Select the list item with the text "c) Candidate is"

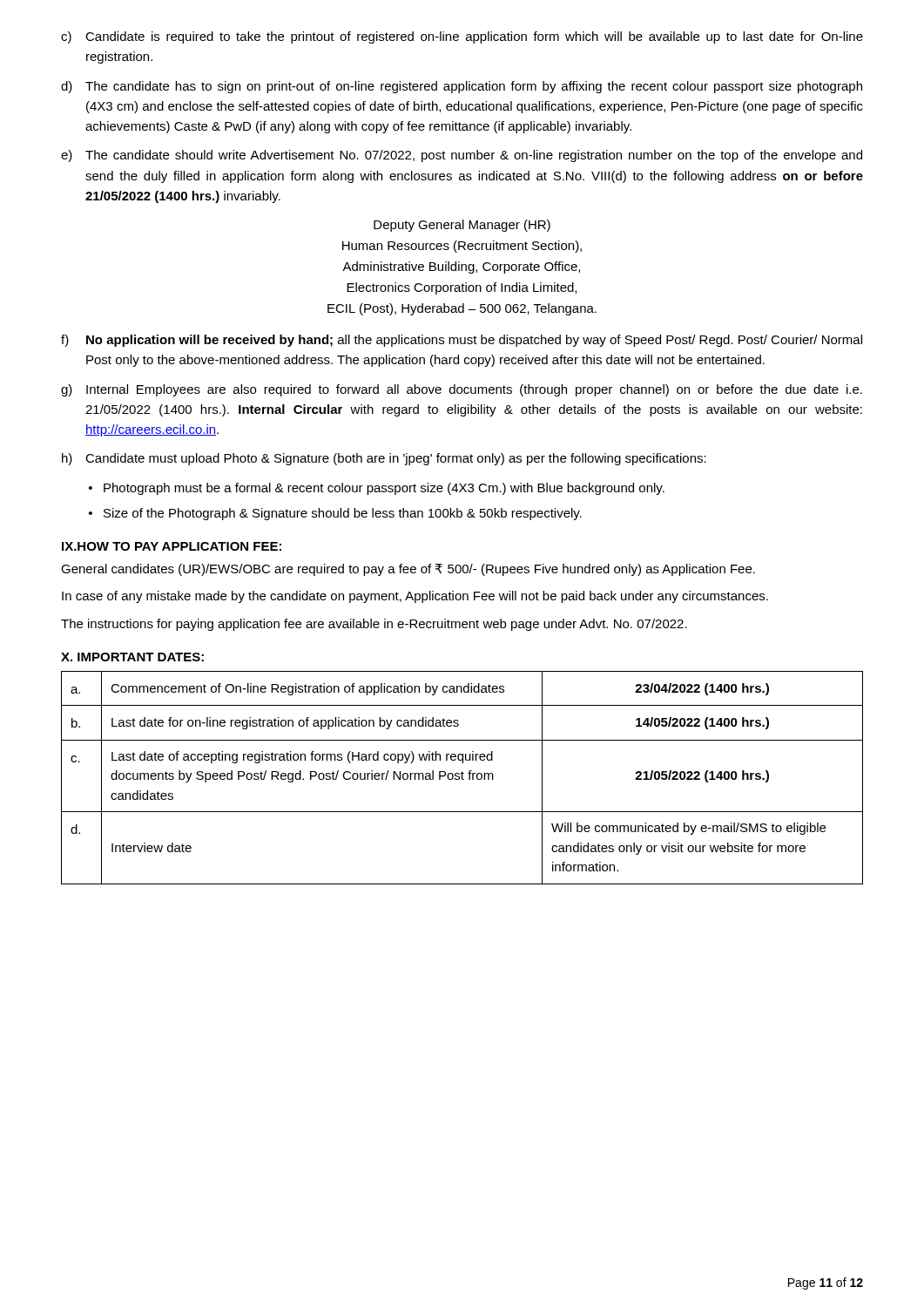pyautogui.click(x=462, y=46)
